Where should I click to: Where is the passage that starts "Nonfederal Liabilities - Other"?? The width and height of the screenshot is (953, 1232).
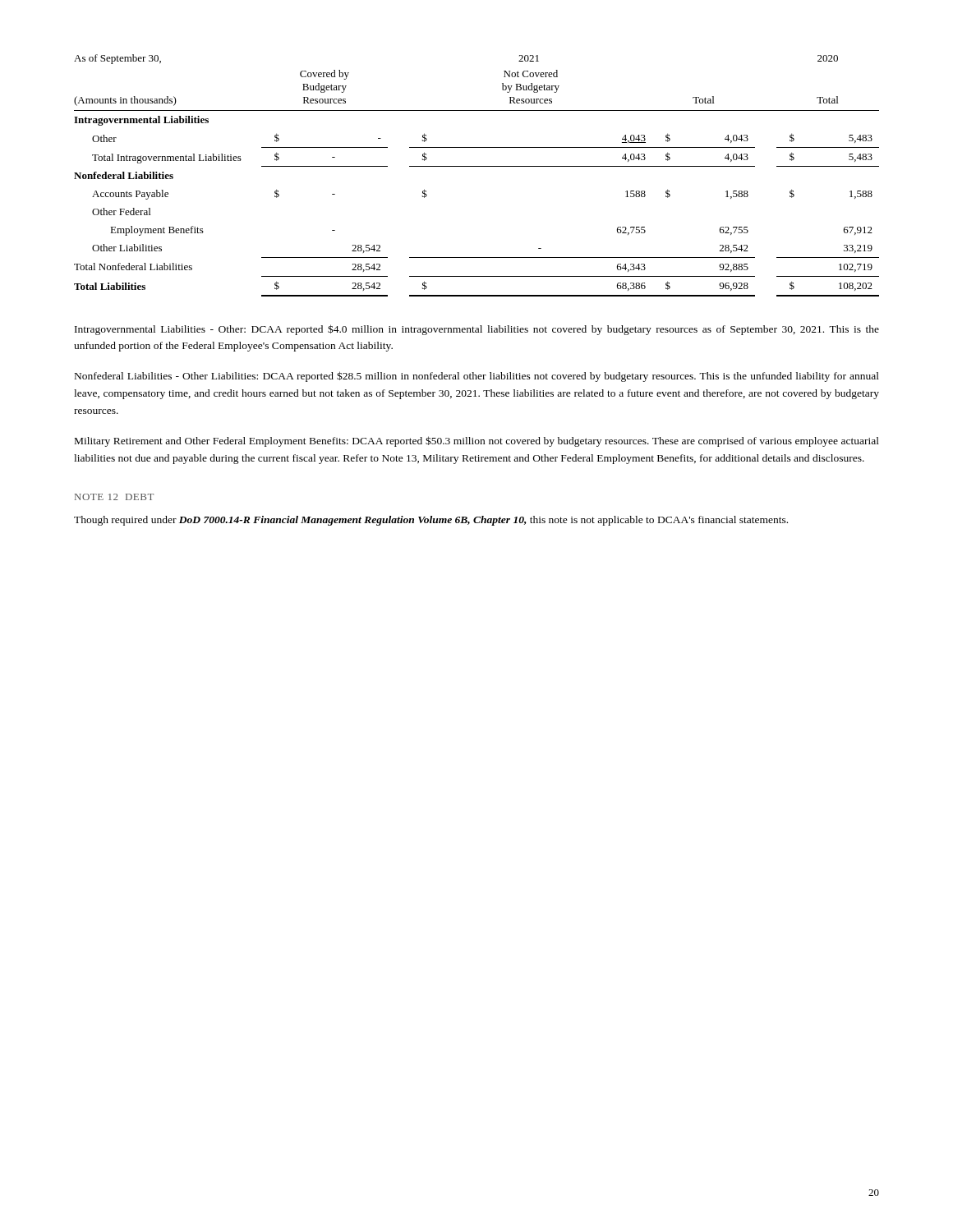point(476,393)
